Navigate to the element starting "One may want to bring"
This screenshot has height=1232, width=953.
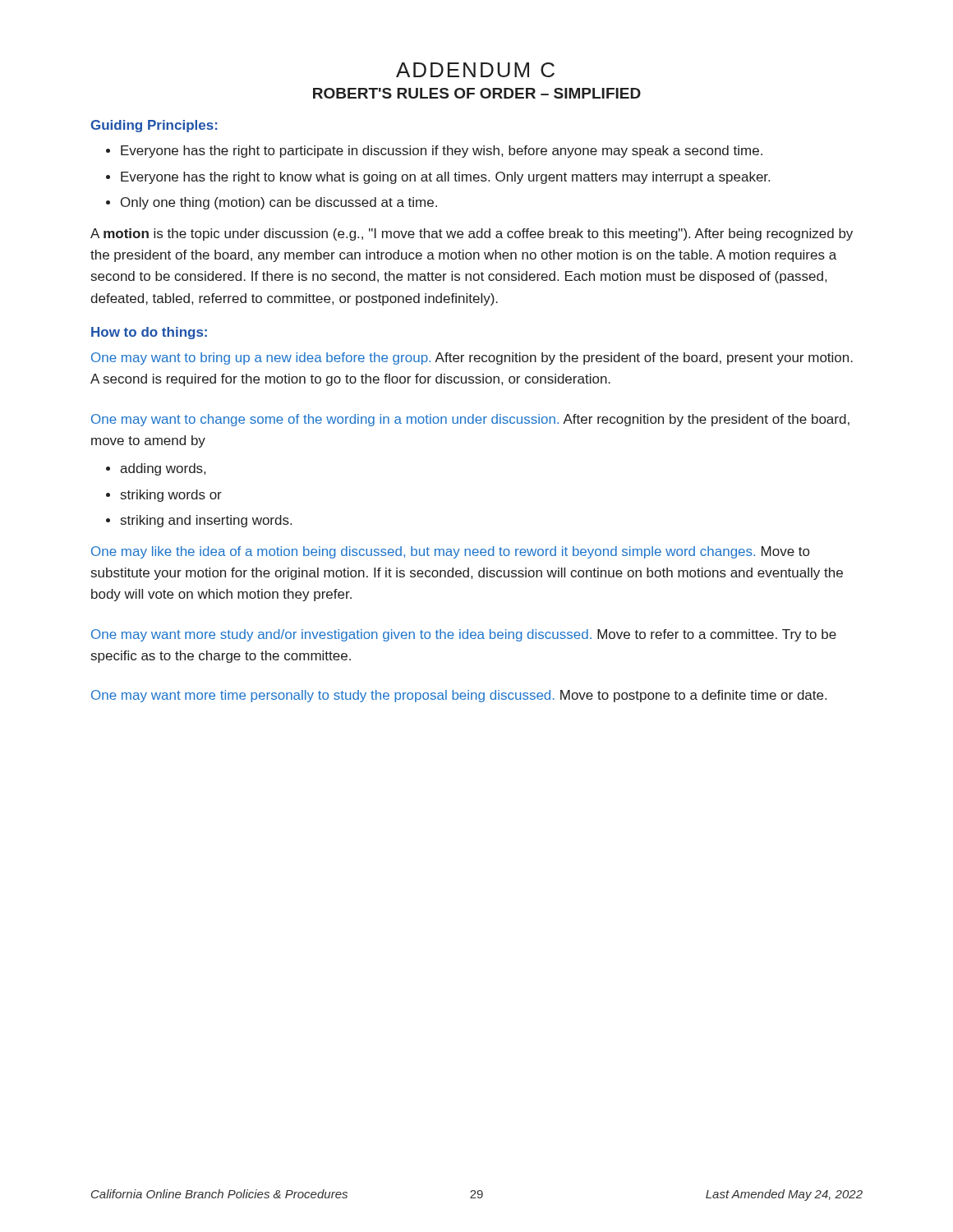pos(472,368)
